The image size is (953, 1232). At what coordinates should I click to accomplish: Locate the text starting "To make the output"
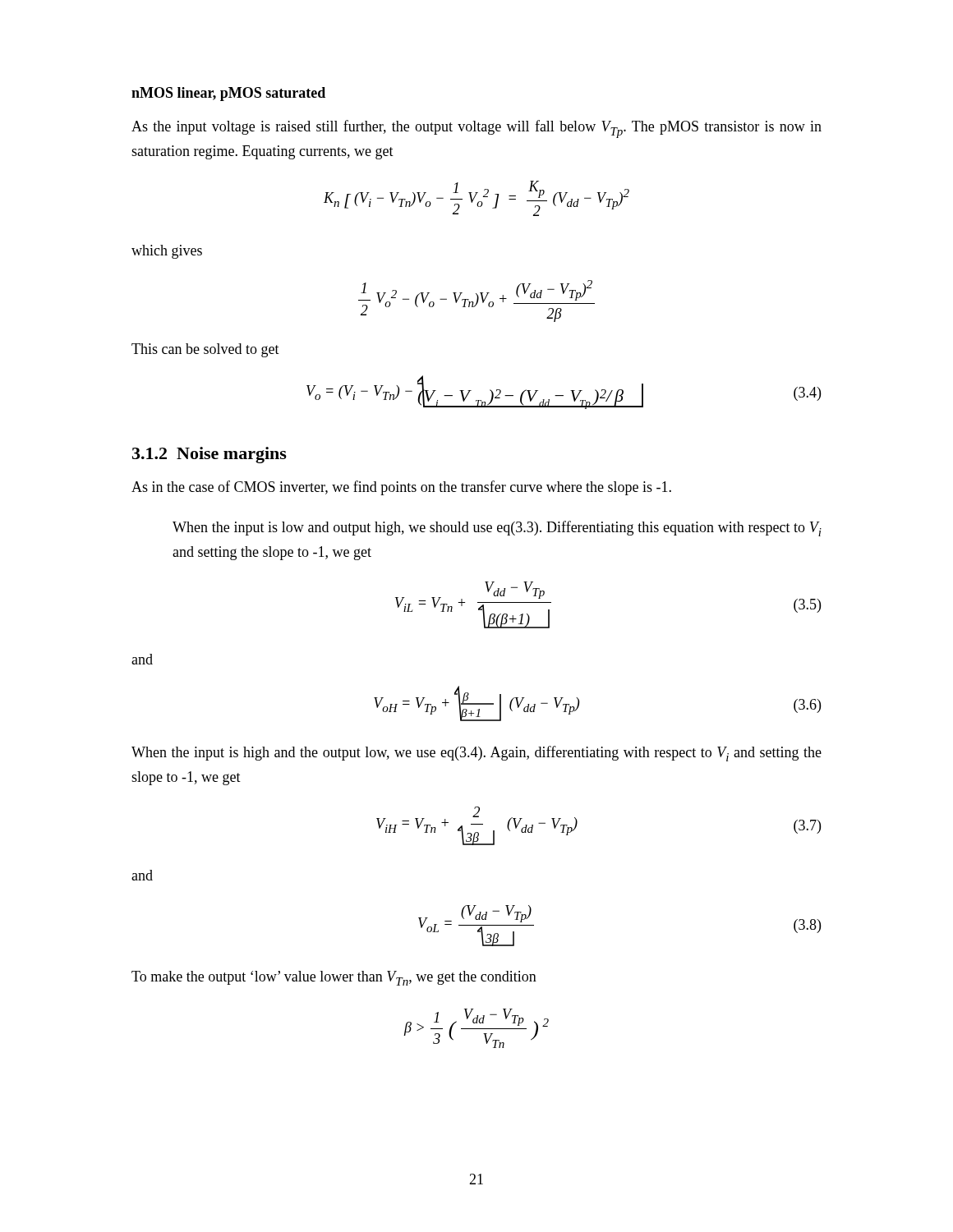coord(334,978)
